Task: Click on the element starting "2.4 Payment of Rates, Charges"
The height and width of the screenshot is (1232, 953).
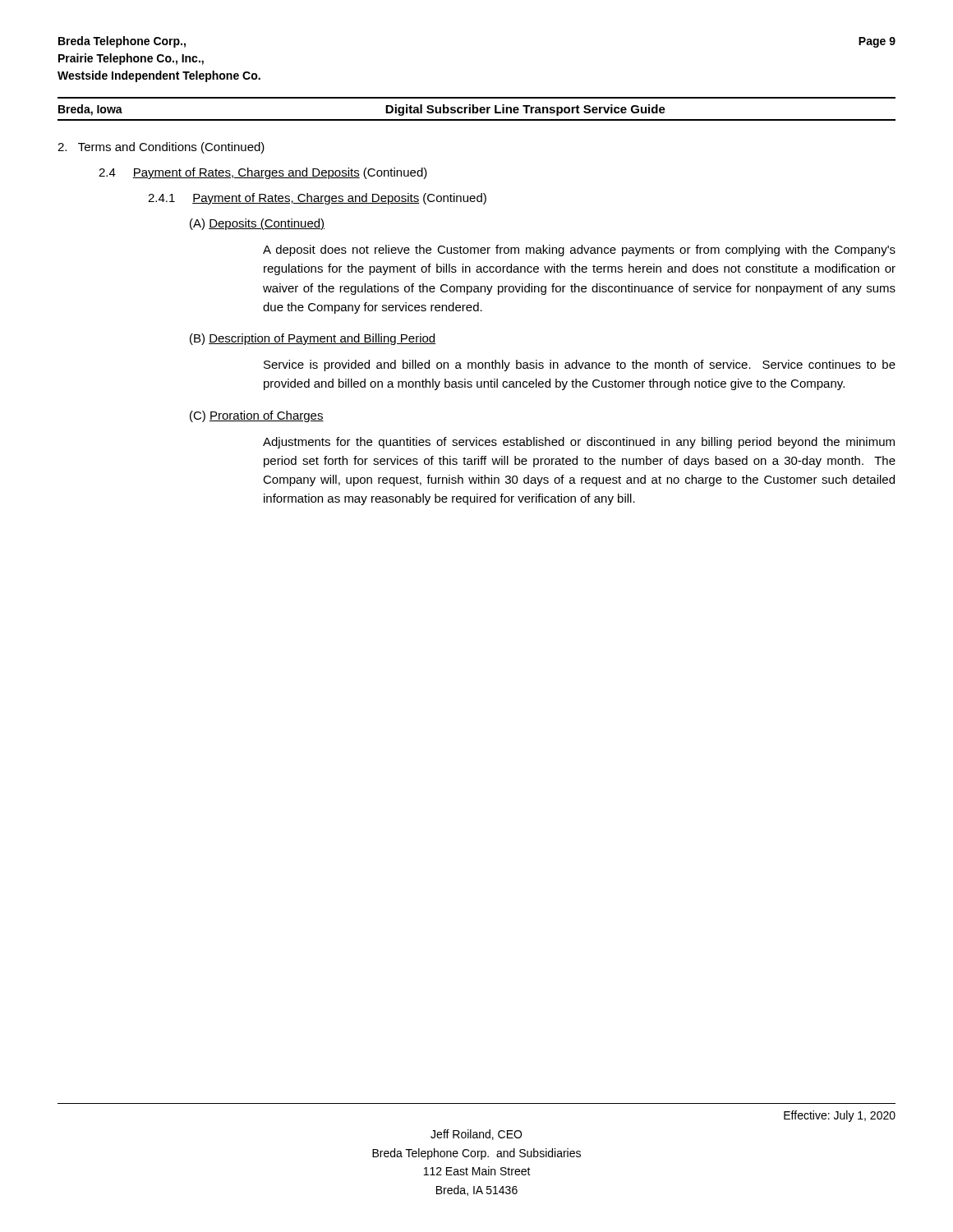Action: pyautogui.click(x=263, y=172)
